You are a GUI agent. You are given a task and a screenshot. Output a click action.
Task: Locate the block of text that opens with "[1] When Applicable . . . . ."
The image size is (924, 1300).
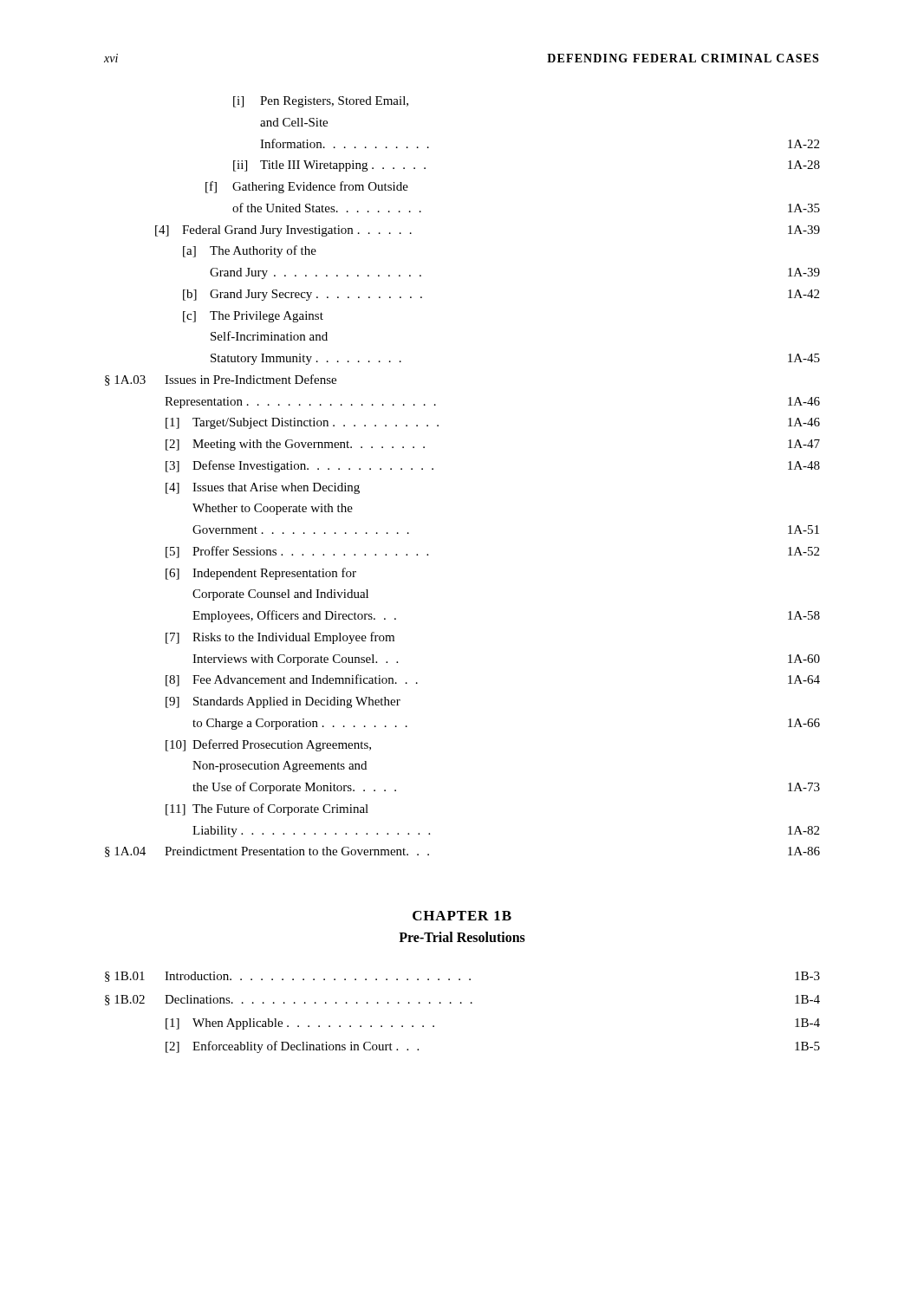pos(241,1024)
